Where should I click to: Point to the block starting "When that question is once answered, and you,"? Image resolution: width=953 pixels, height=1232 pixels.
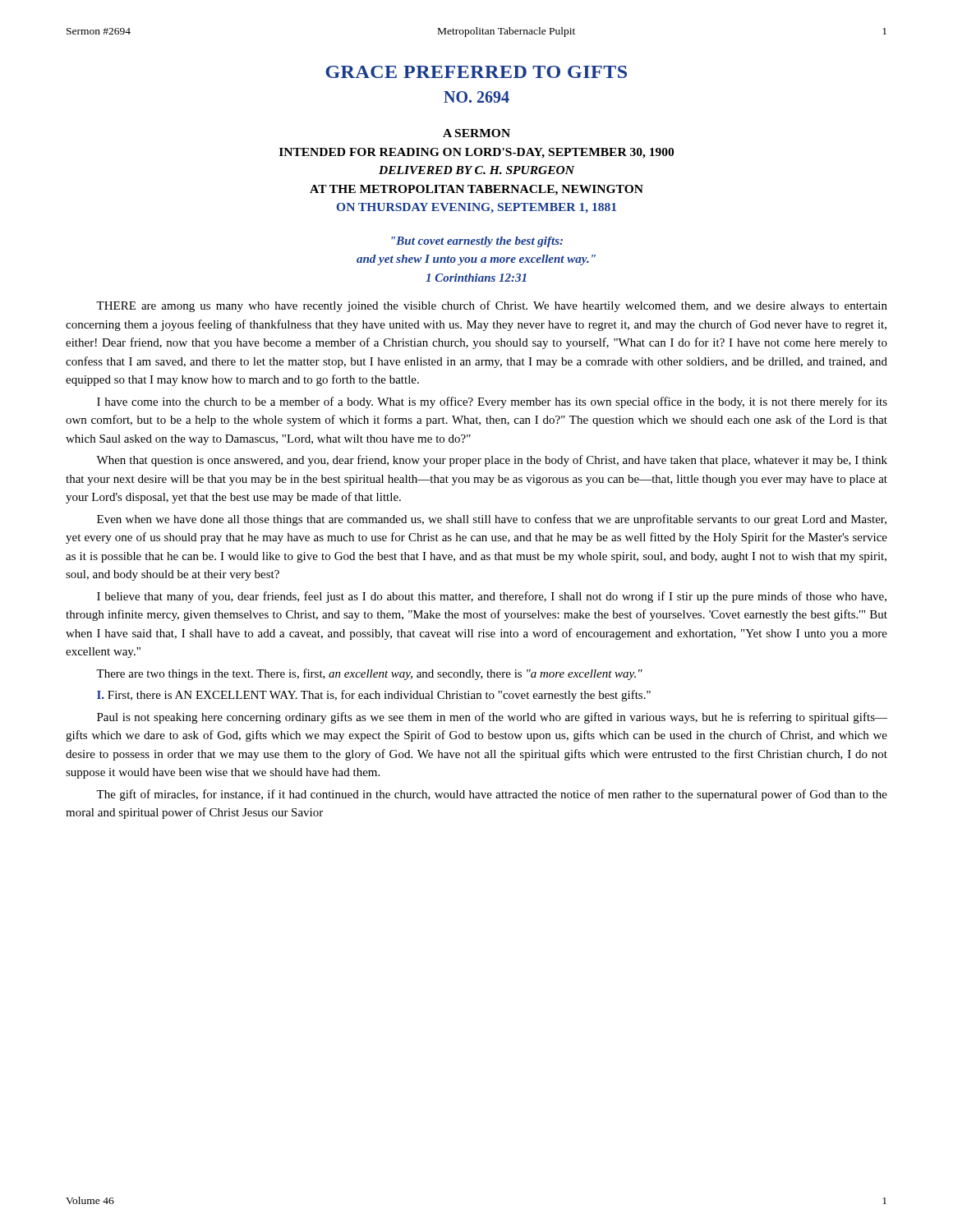tap(476, 479)
